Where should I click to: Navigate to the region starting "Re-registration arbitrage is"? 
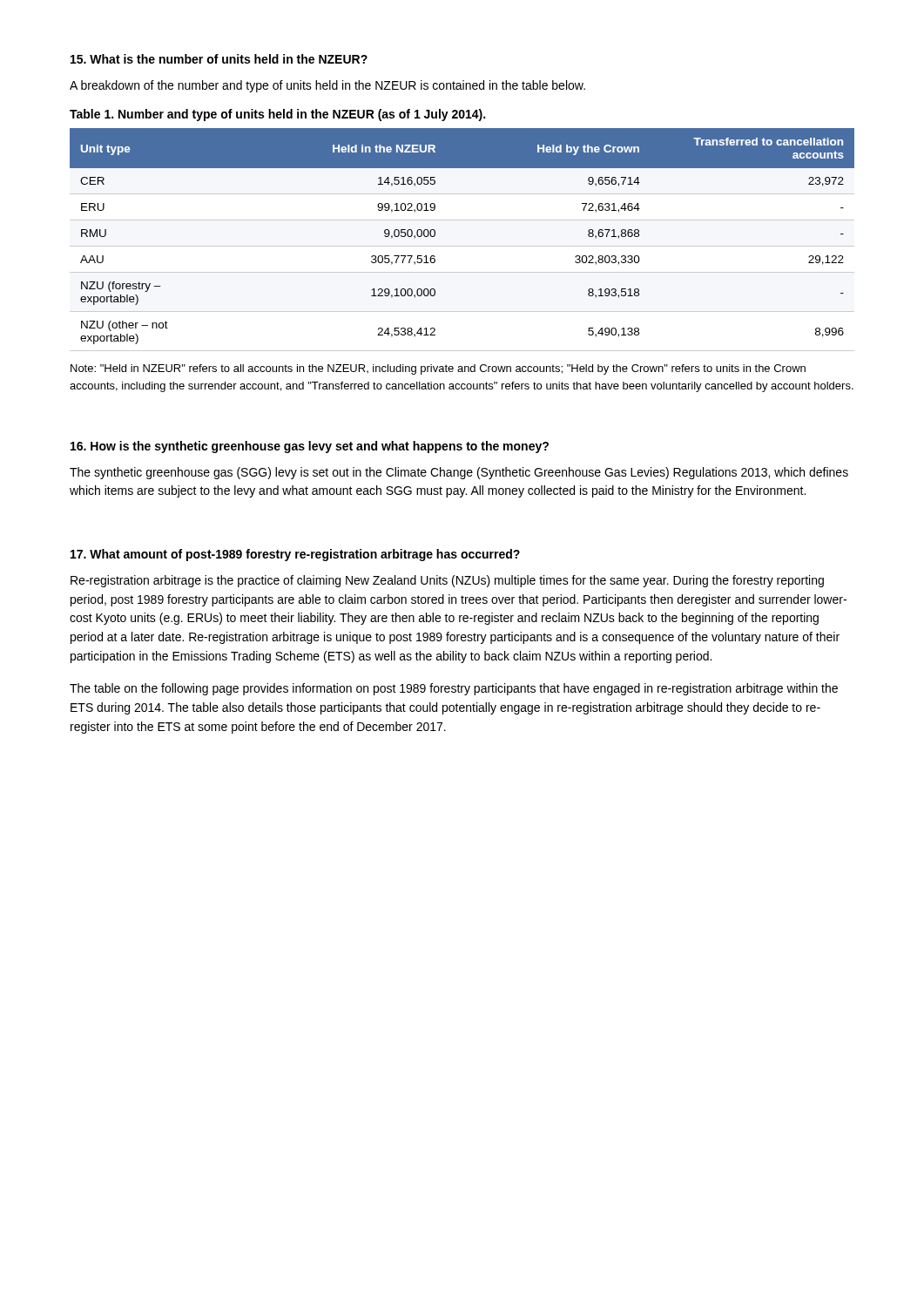click(458, 618)
